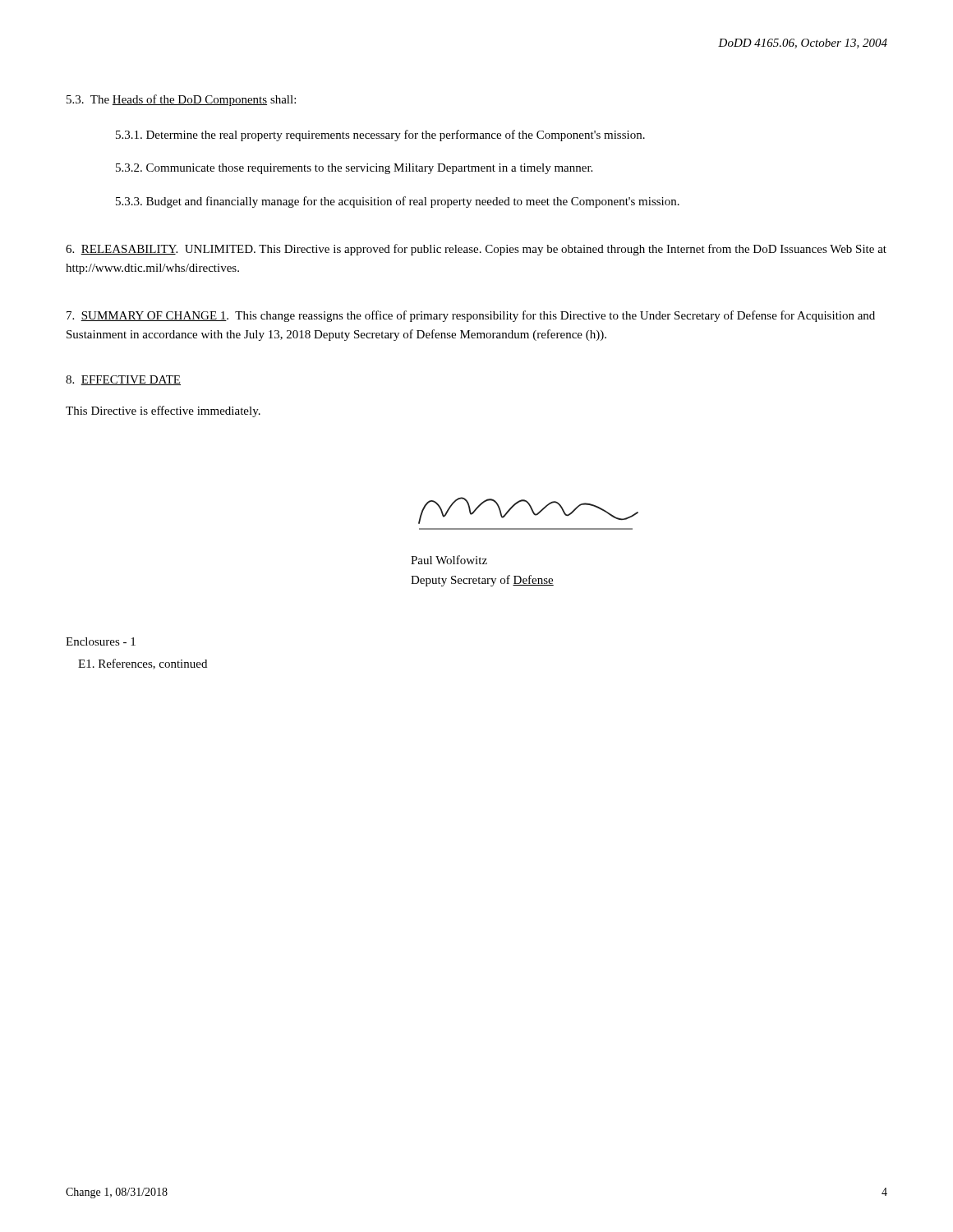Viewport: 953px width, 1232px height.
Task: Point to "Enclosures - 1 E1. References, continued"
Action: 137,652
